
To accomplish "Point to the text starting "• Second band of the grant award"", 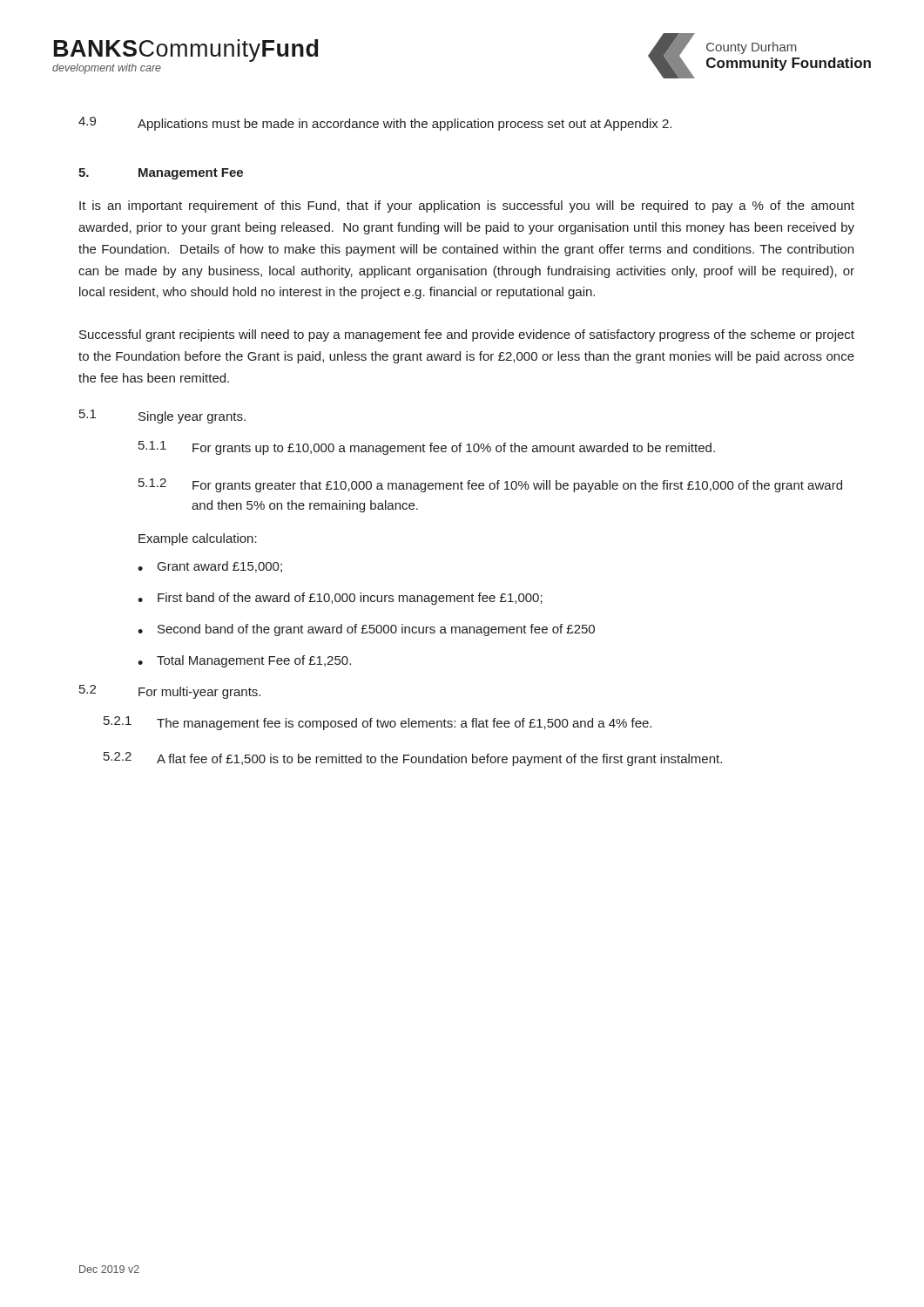I will [367, 629].
